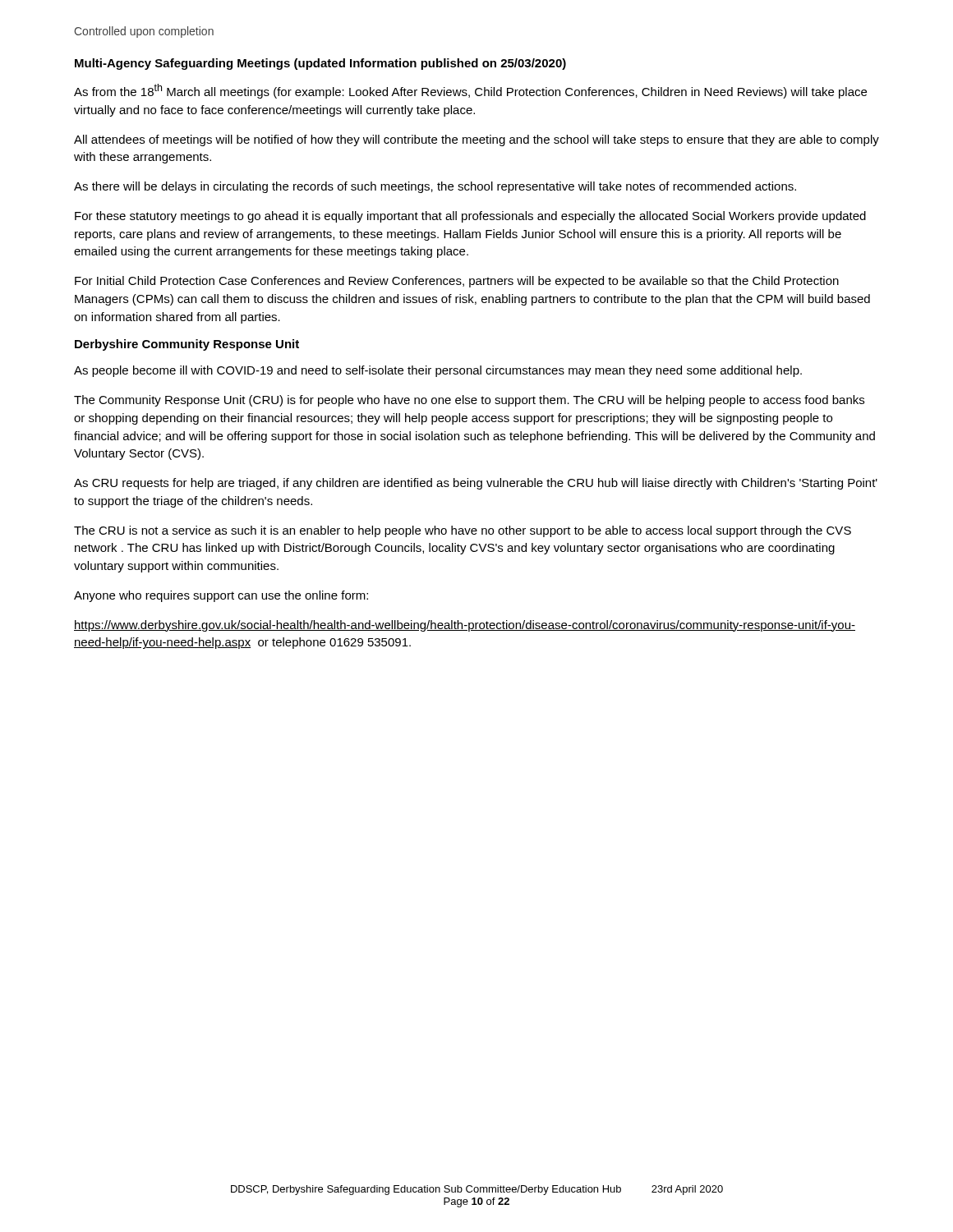
Task: Select the text block containing "As there will"
Action: pyautogui.click(x=436, y=186)
